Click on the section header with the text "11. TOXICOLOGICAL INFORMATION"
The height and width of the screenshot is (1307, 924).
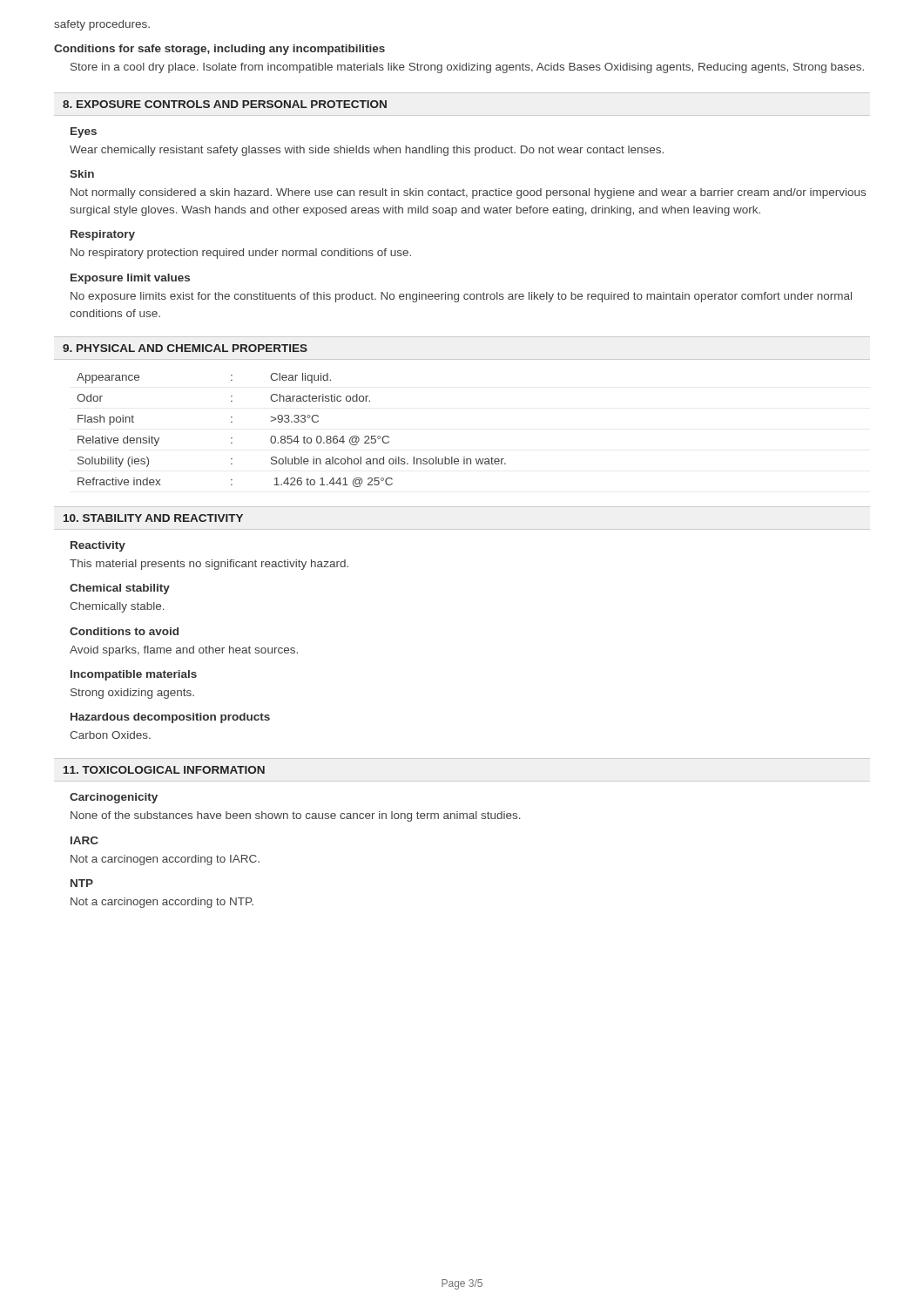tap(164, 770)
